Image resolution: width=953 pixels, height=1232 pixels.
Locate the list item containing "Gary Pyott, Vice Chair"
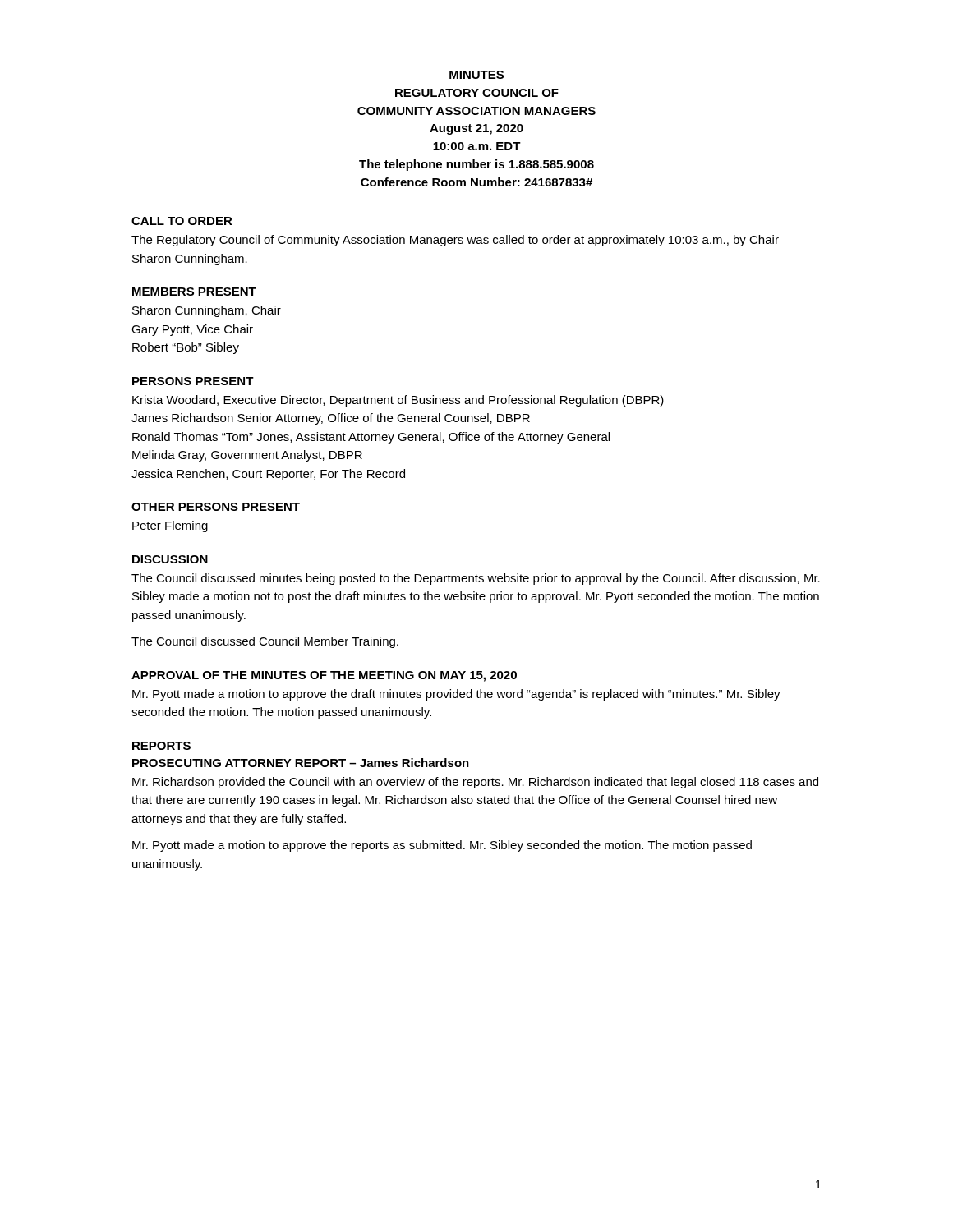[192, 329]
